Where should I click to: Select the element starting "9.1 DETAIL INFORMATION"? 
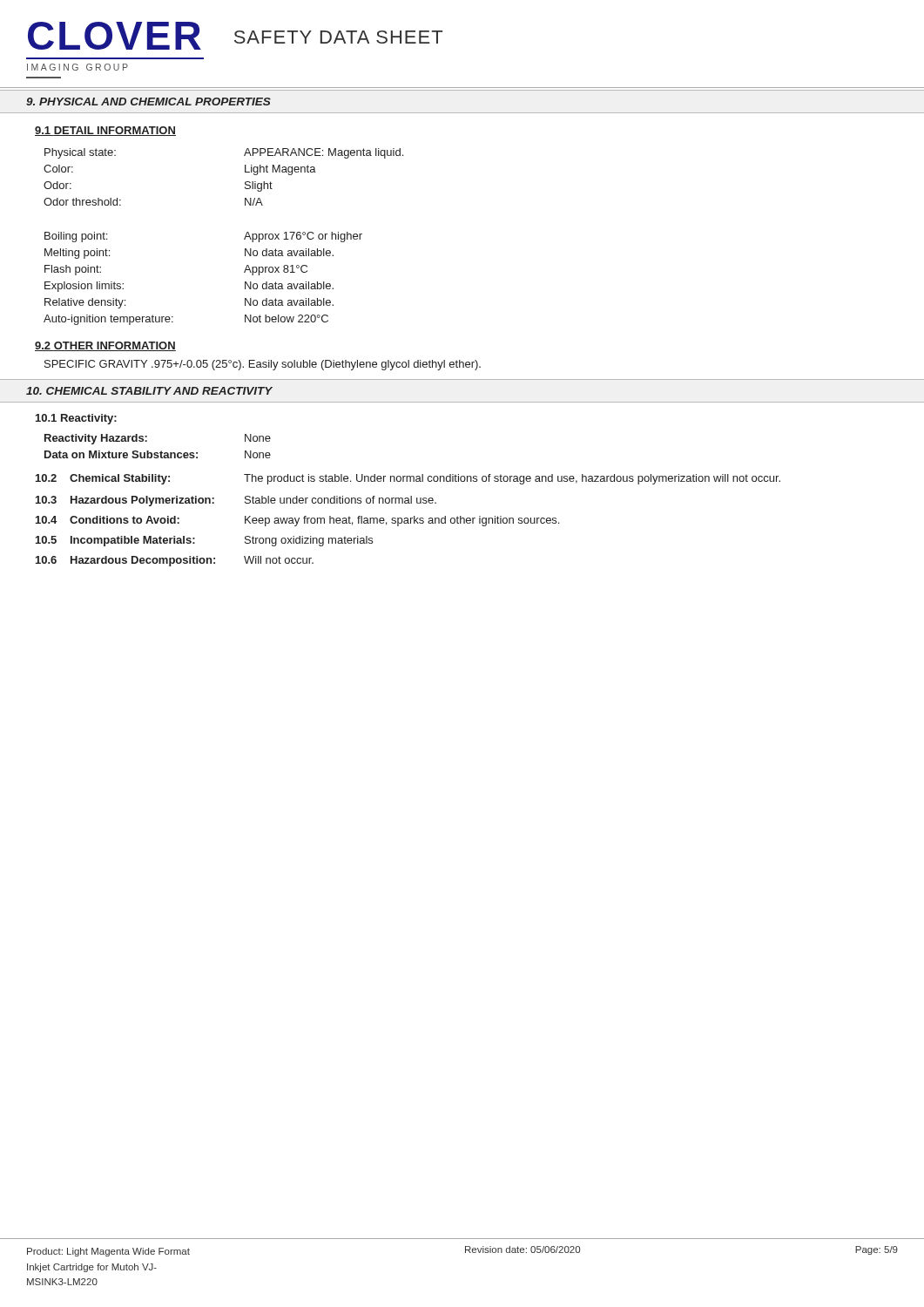[105, 130]
